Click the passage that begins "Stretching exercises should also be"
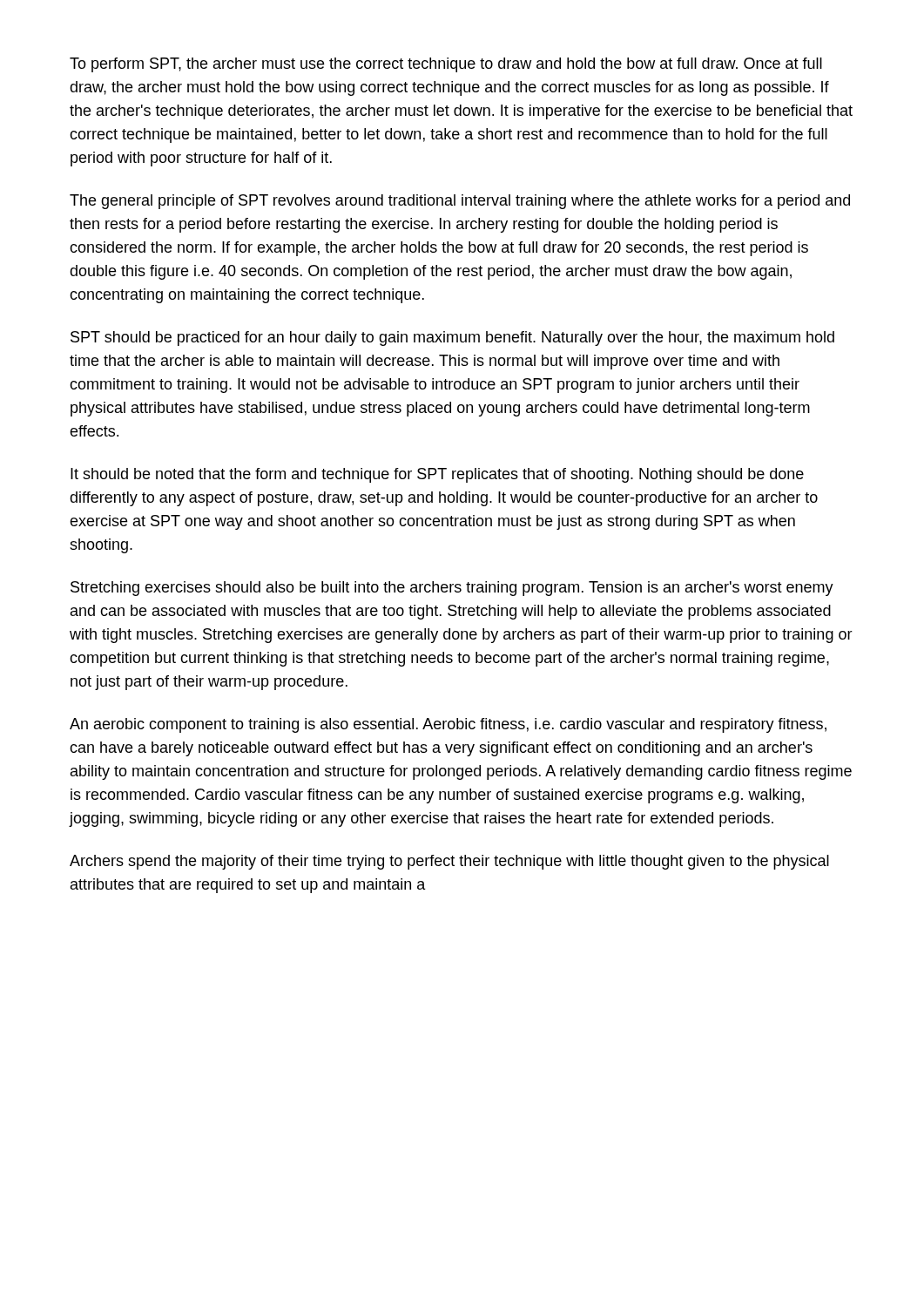Image resolution: width=924 pixels, height=1307 pixels. 461,634
